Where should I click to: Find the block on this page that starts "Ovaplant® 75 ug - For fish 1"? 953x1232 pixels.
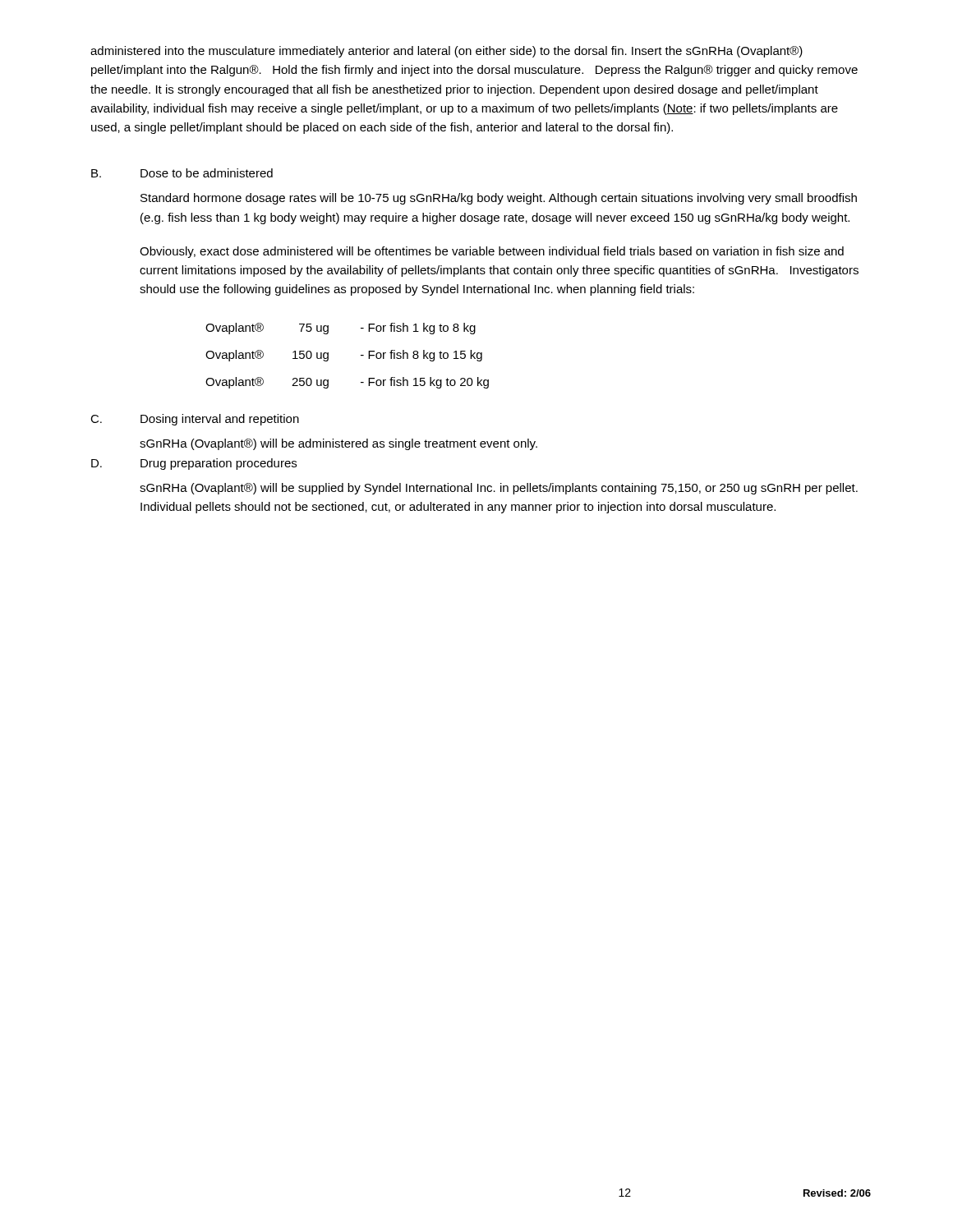(229, 328)
